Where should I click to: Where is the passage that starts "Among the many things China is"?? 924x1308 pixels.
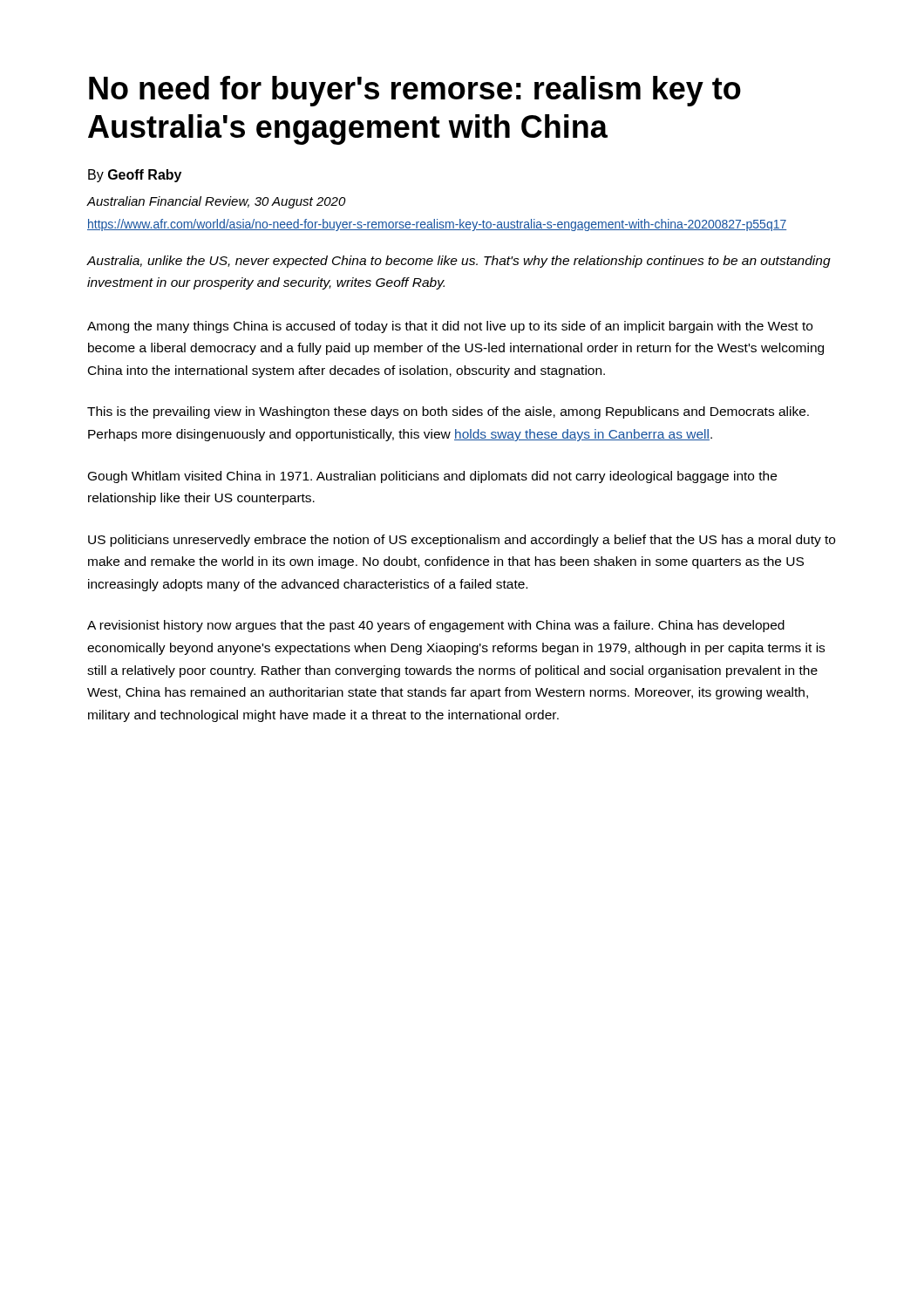click(456, 348)
